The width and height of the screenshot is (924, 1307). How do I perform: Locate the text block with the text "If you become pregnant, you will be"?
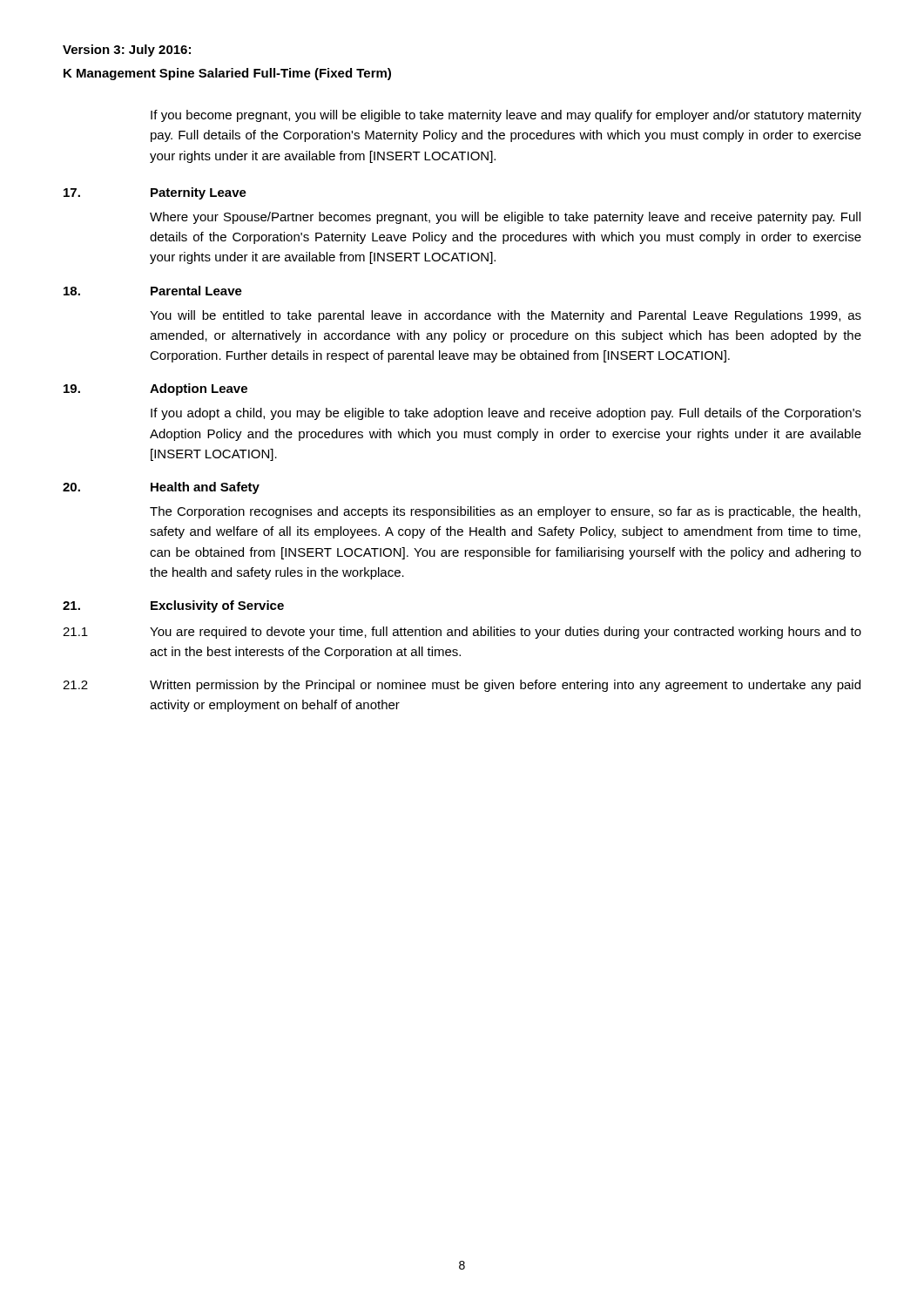506,135
